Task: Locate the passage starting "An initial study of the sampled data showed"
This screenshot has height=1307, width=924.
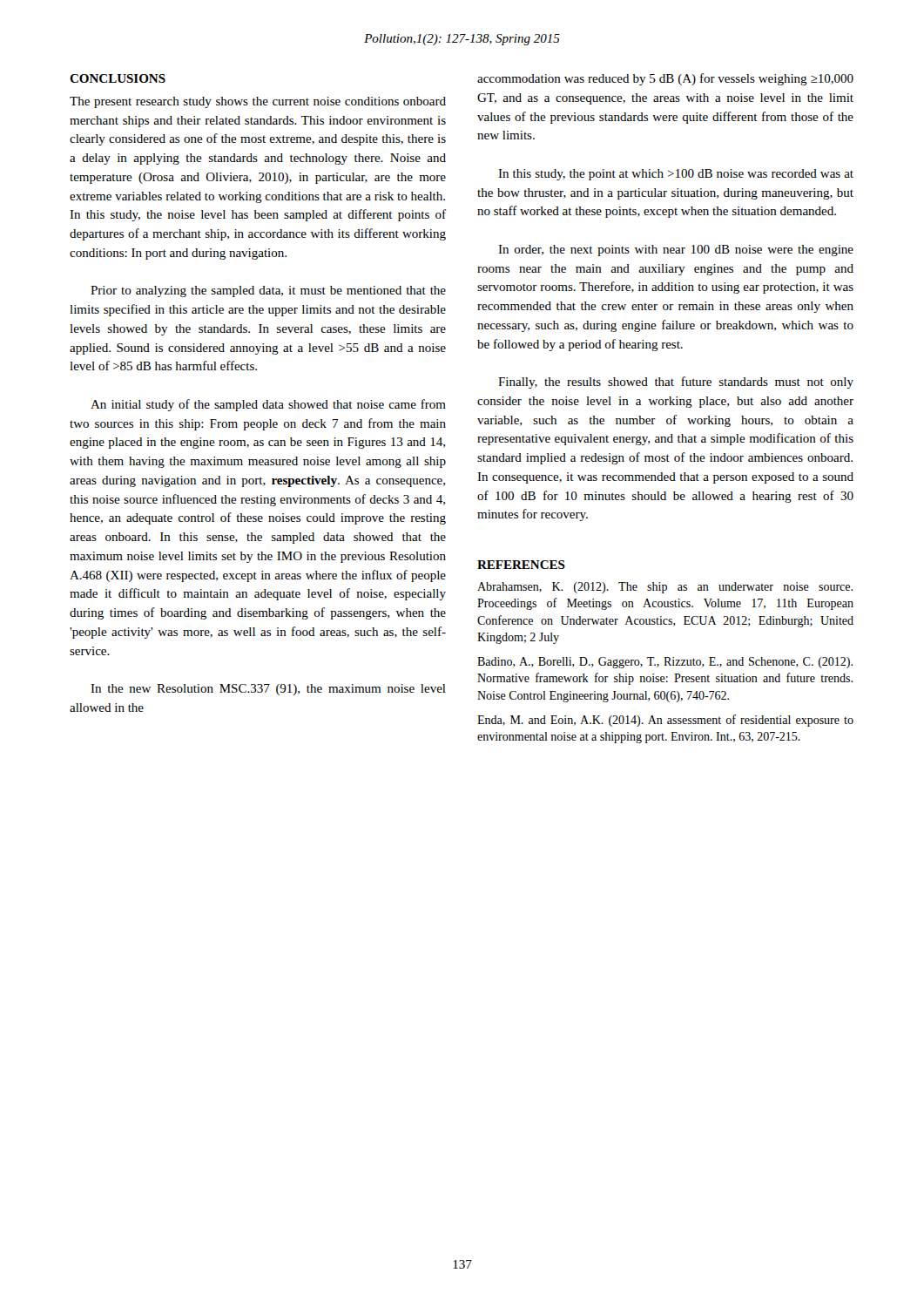Action: click(x=258, y=528)
